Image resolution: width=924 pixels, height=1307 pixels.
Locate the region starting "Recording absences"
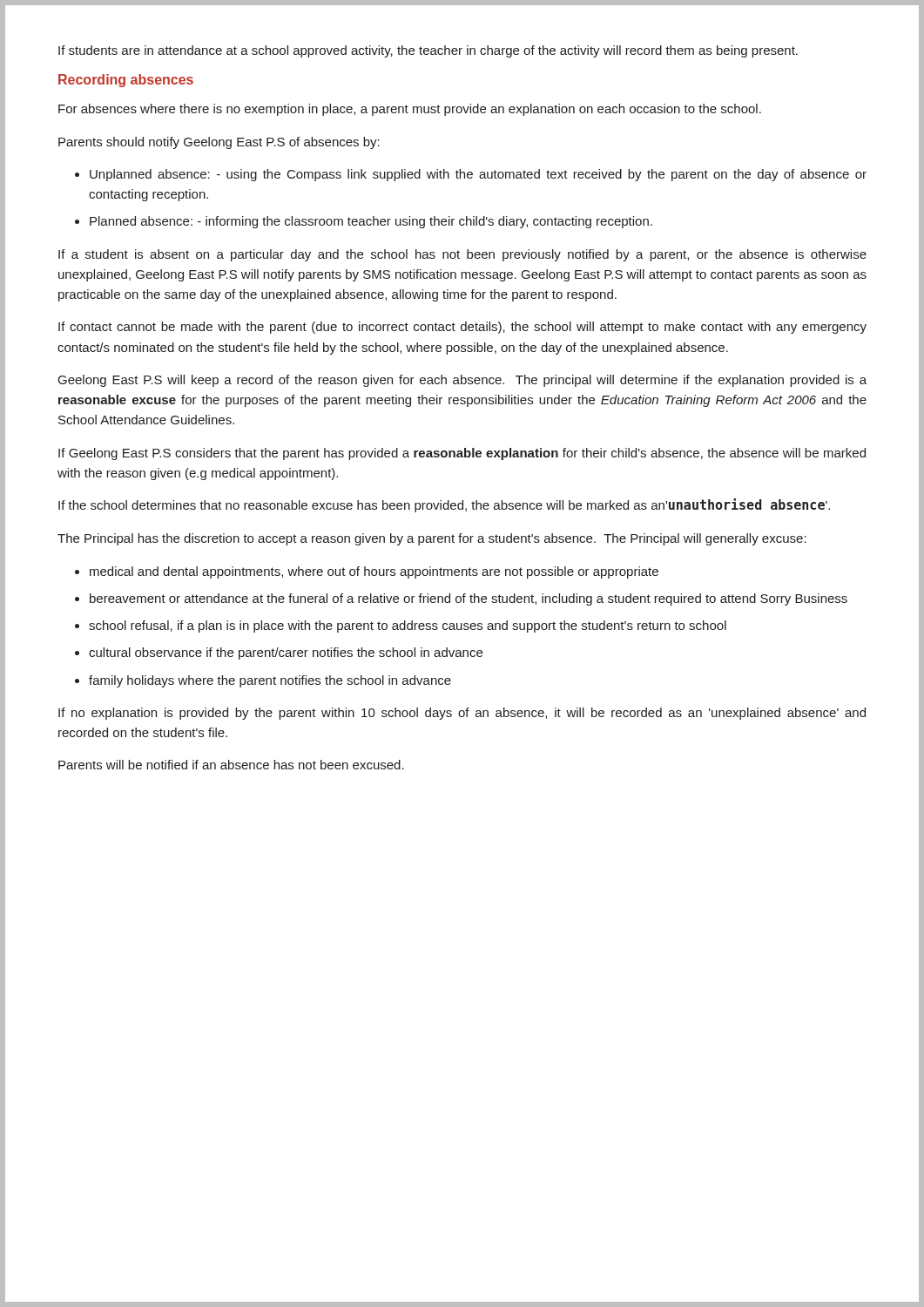126,80
